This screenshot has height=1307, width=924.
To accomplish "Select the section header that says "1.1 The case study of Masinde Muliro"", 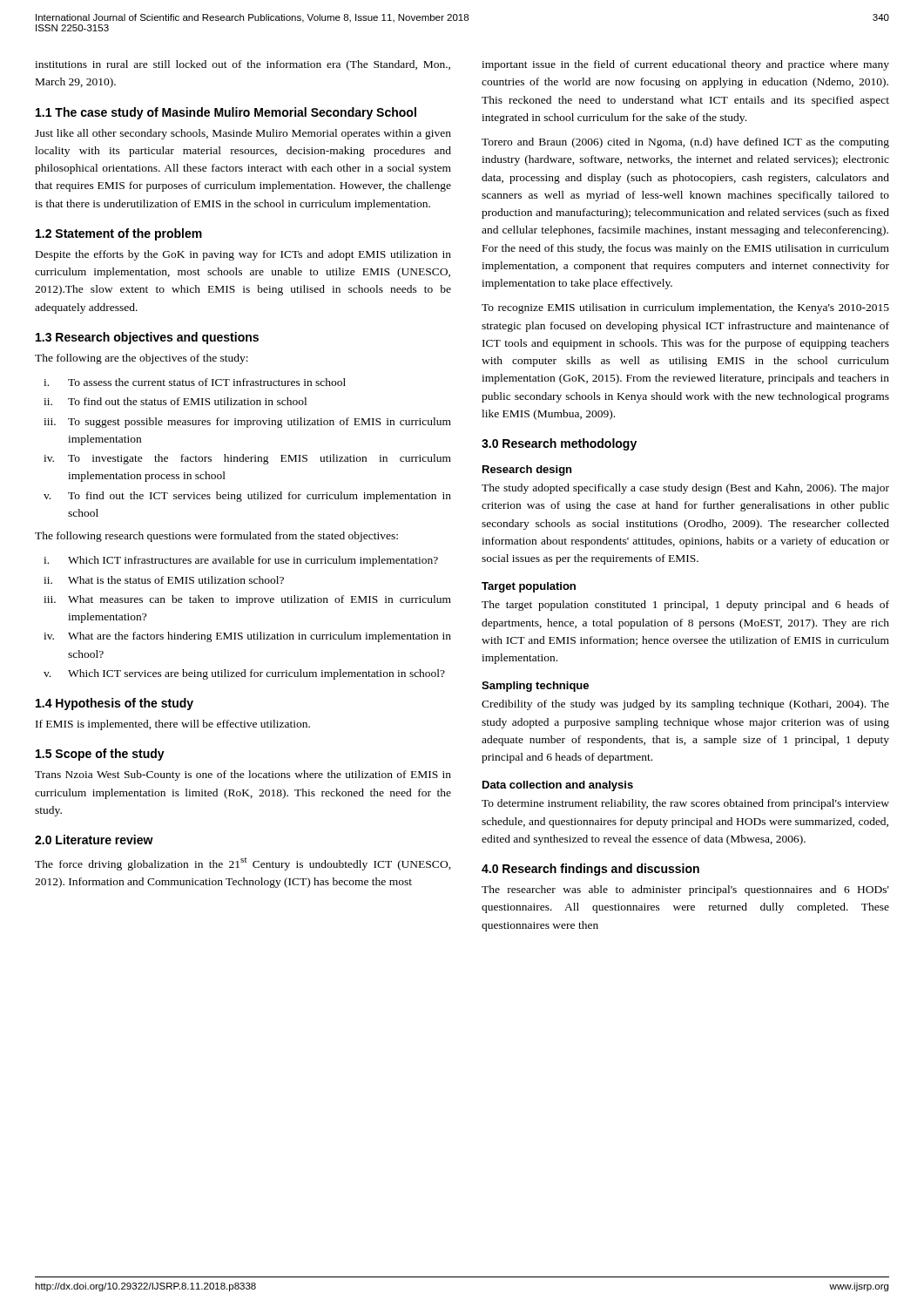I will [226, 112].
